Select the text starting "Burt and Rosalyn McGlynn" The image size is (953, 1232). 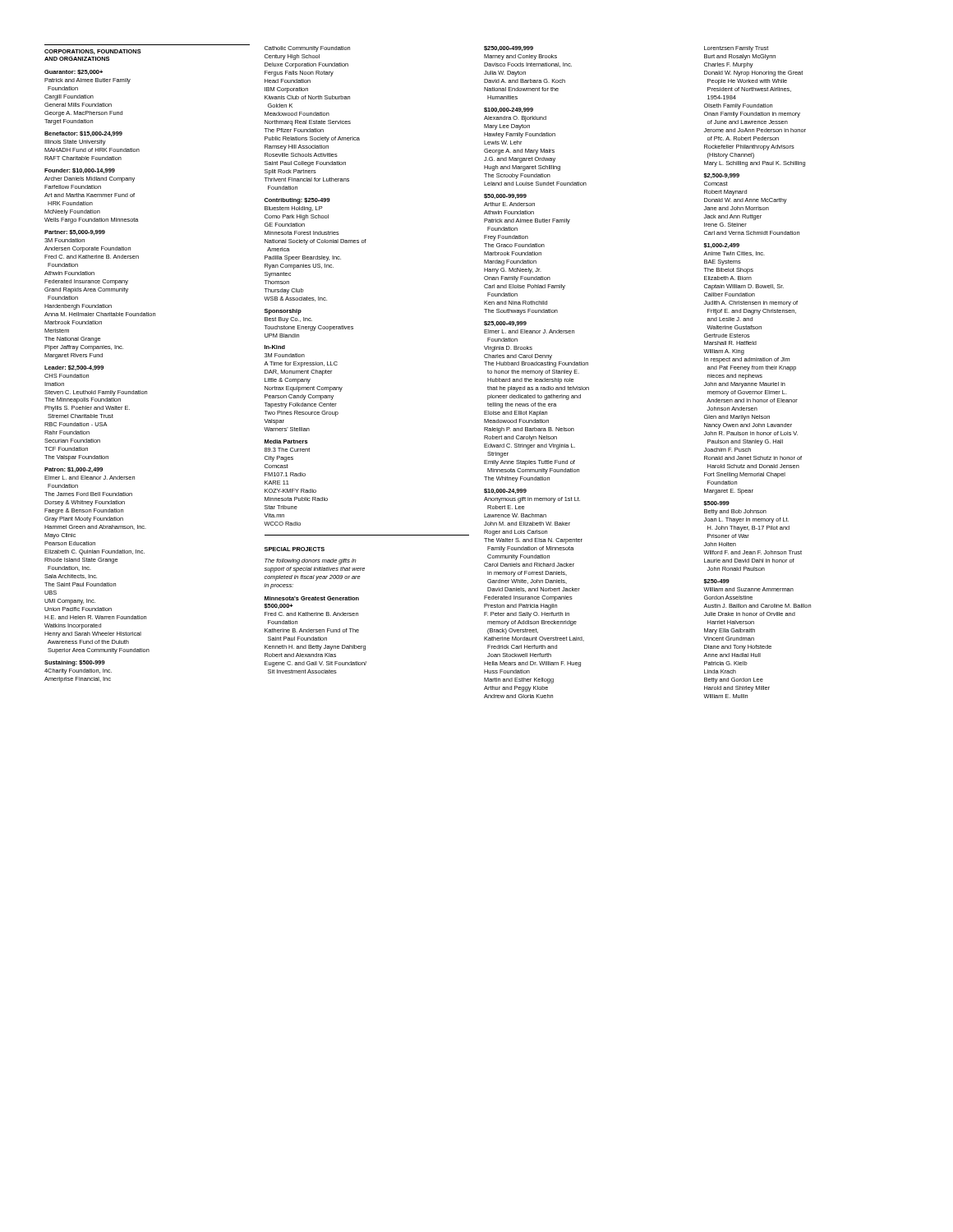pyautogui.click(x=740, y=56)
